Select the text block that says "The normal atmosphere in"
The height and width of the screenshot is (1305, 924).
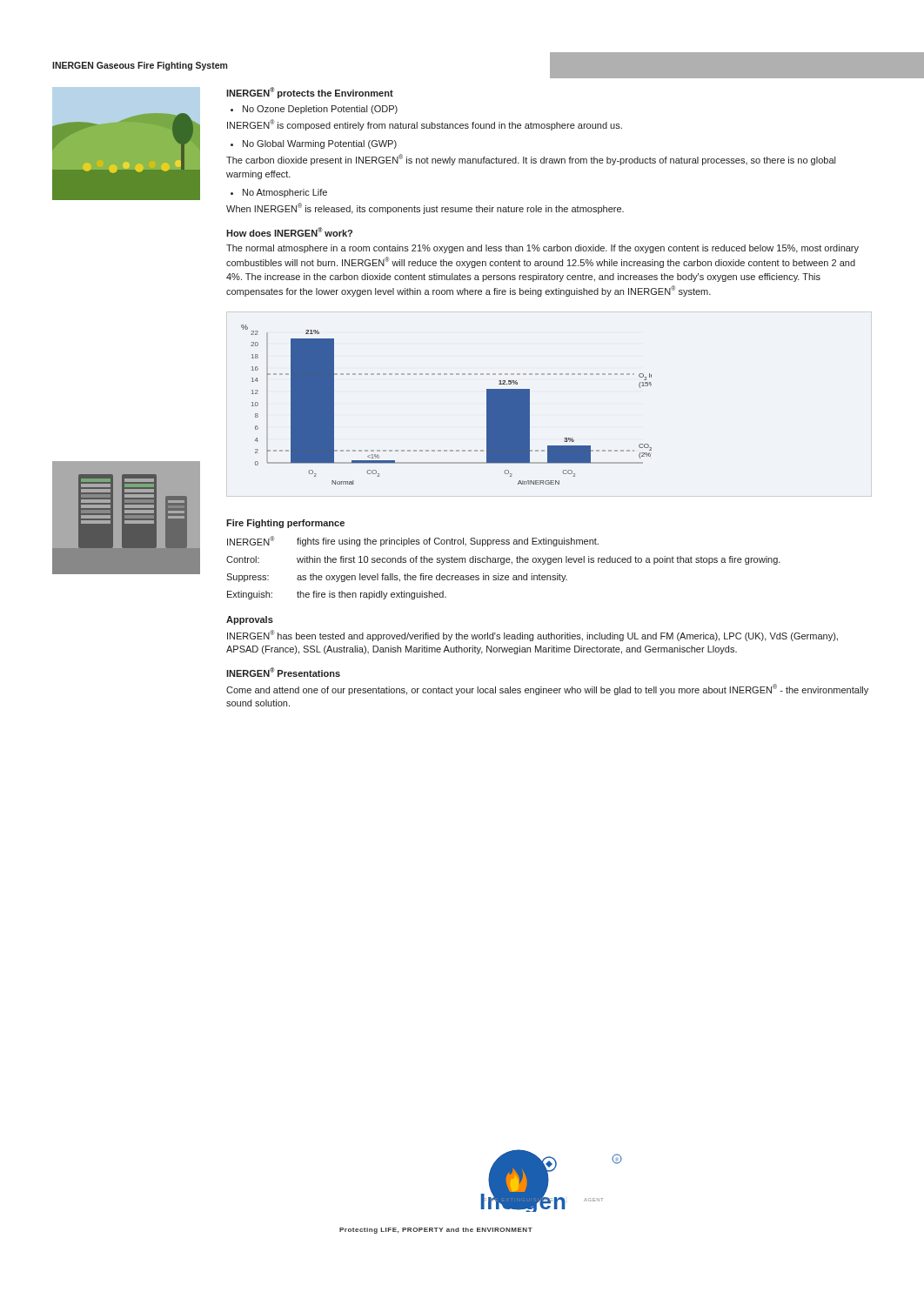tap(542, 269)
